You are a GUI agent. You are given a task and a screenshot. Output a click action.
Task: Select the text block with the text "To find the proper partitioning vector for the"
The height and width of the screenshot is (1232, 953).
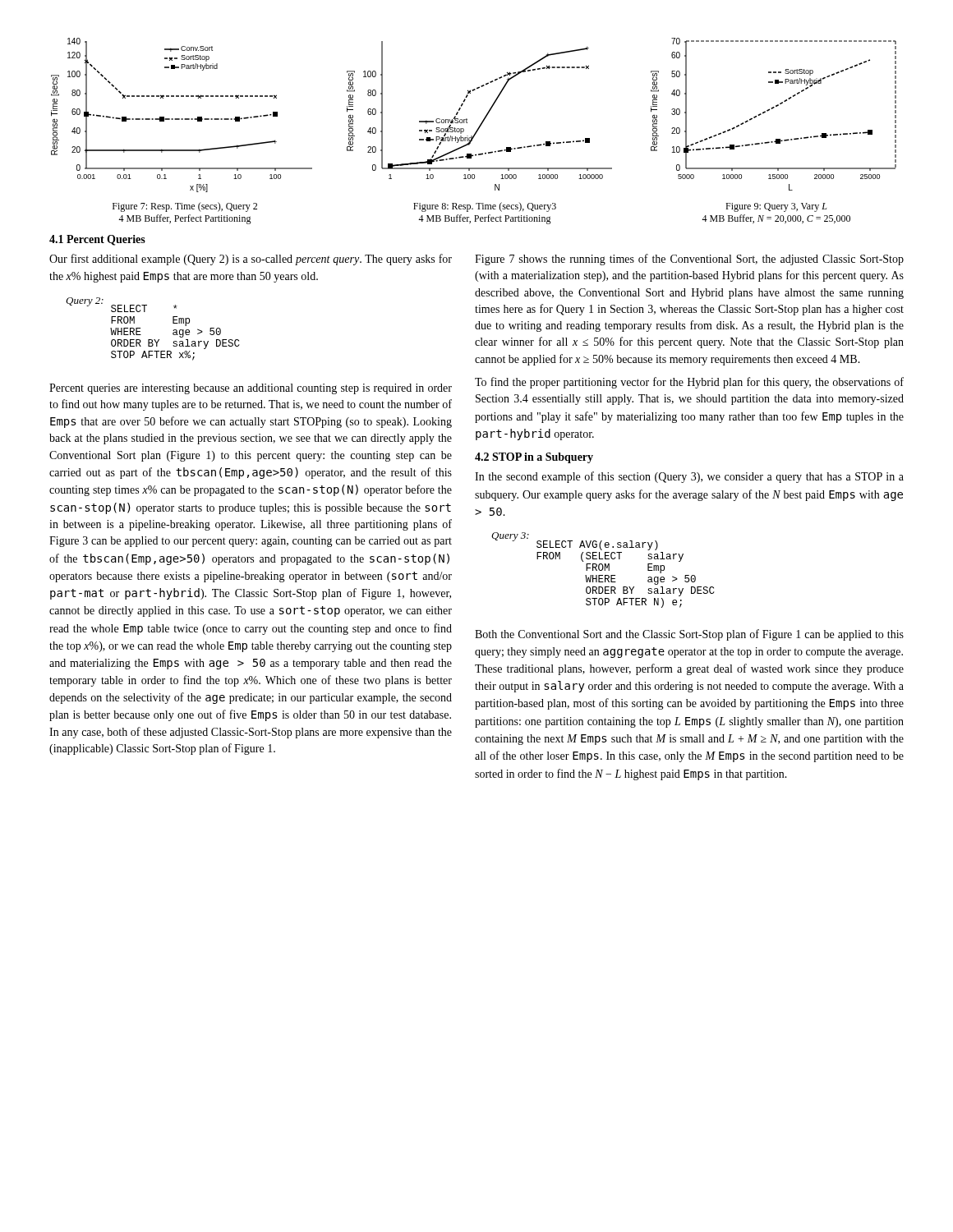689,408
